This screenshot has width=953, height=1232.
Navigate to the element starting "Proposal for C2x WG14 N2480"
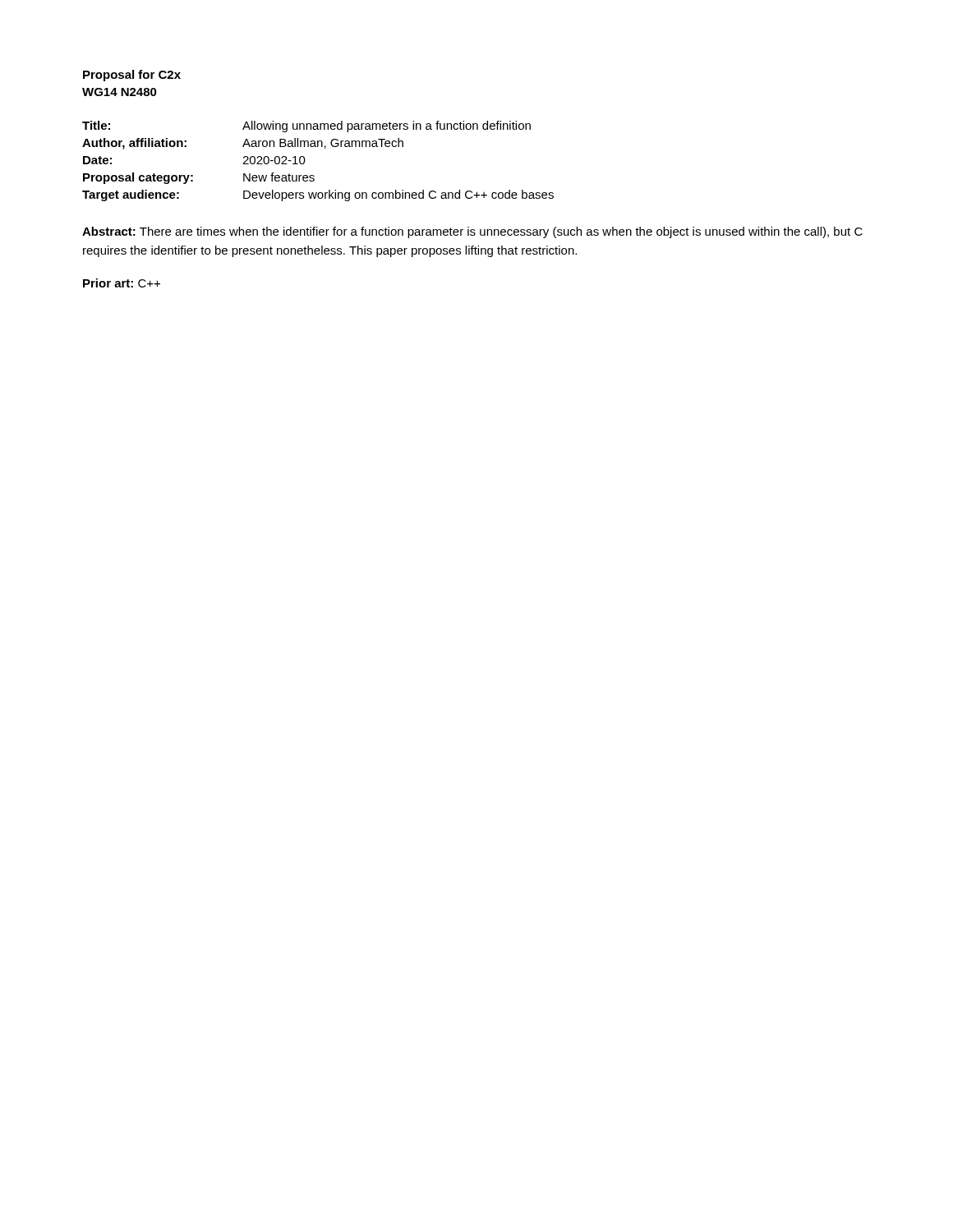click(132, 76)
